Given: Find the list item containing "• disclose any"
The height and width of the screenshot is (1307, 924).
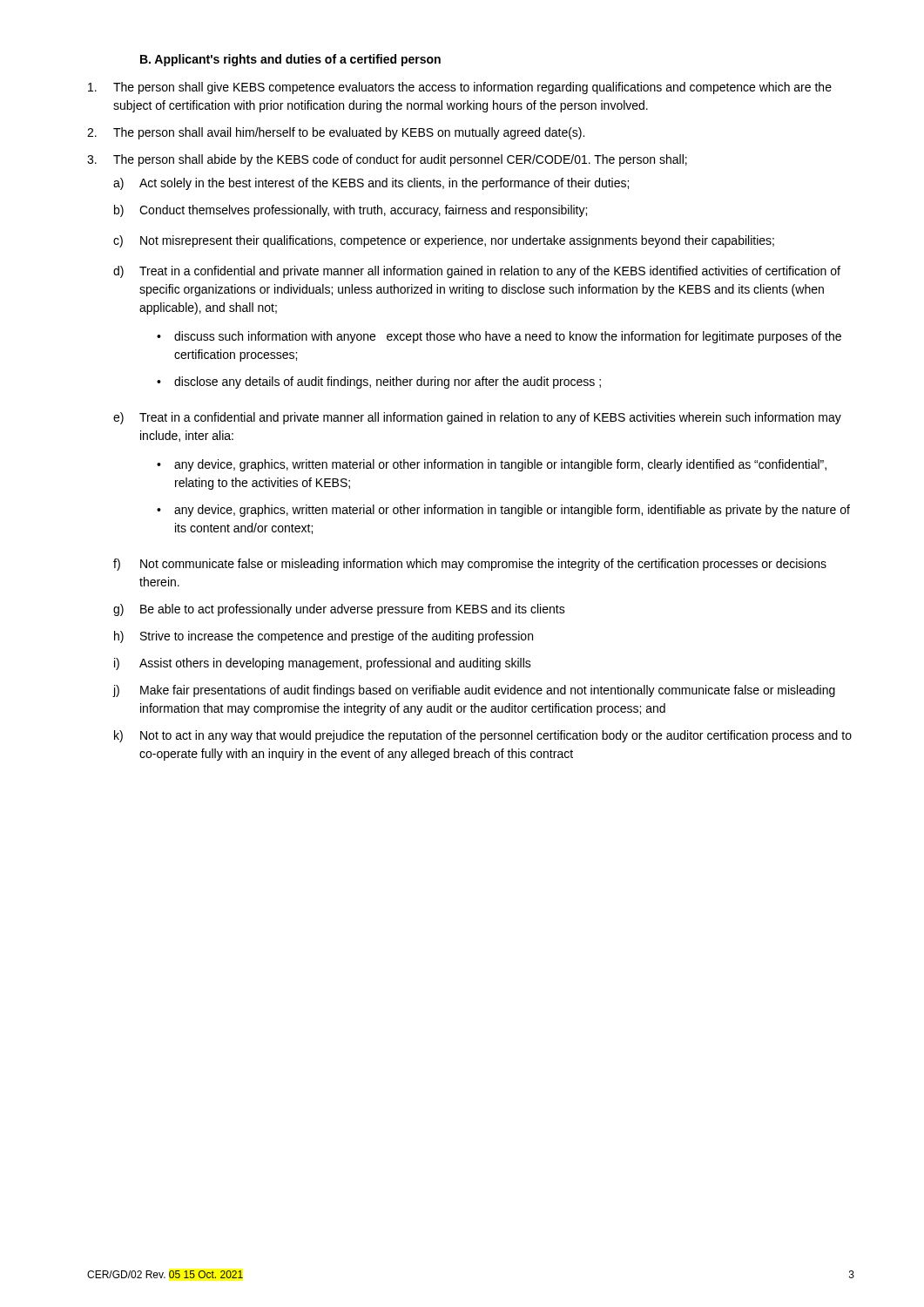Looking at the screenshot, I should [x=506, y=382].
